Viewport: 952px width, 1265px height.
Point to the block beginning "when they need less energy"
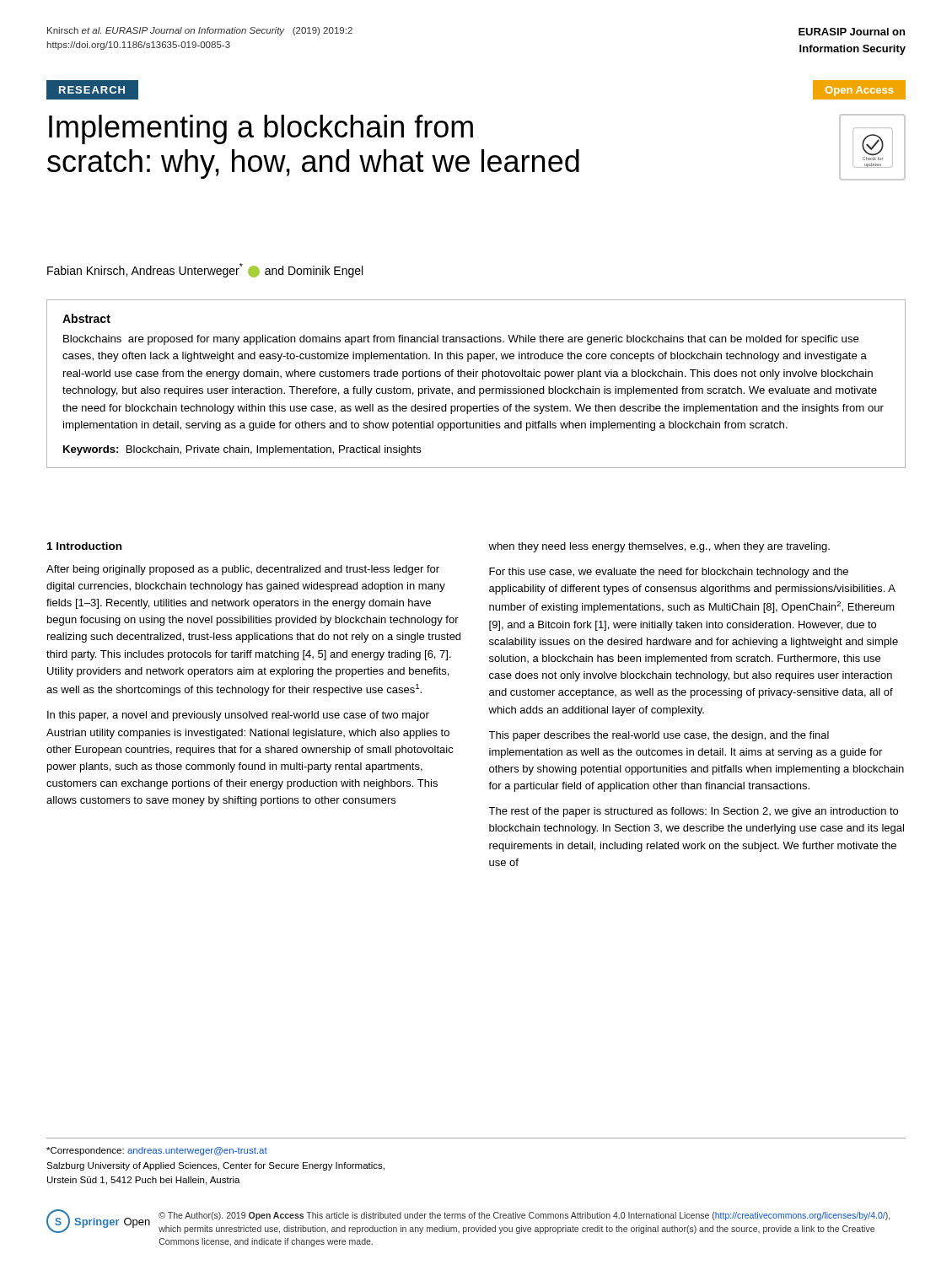point(697,705)
